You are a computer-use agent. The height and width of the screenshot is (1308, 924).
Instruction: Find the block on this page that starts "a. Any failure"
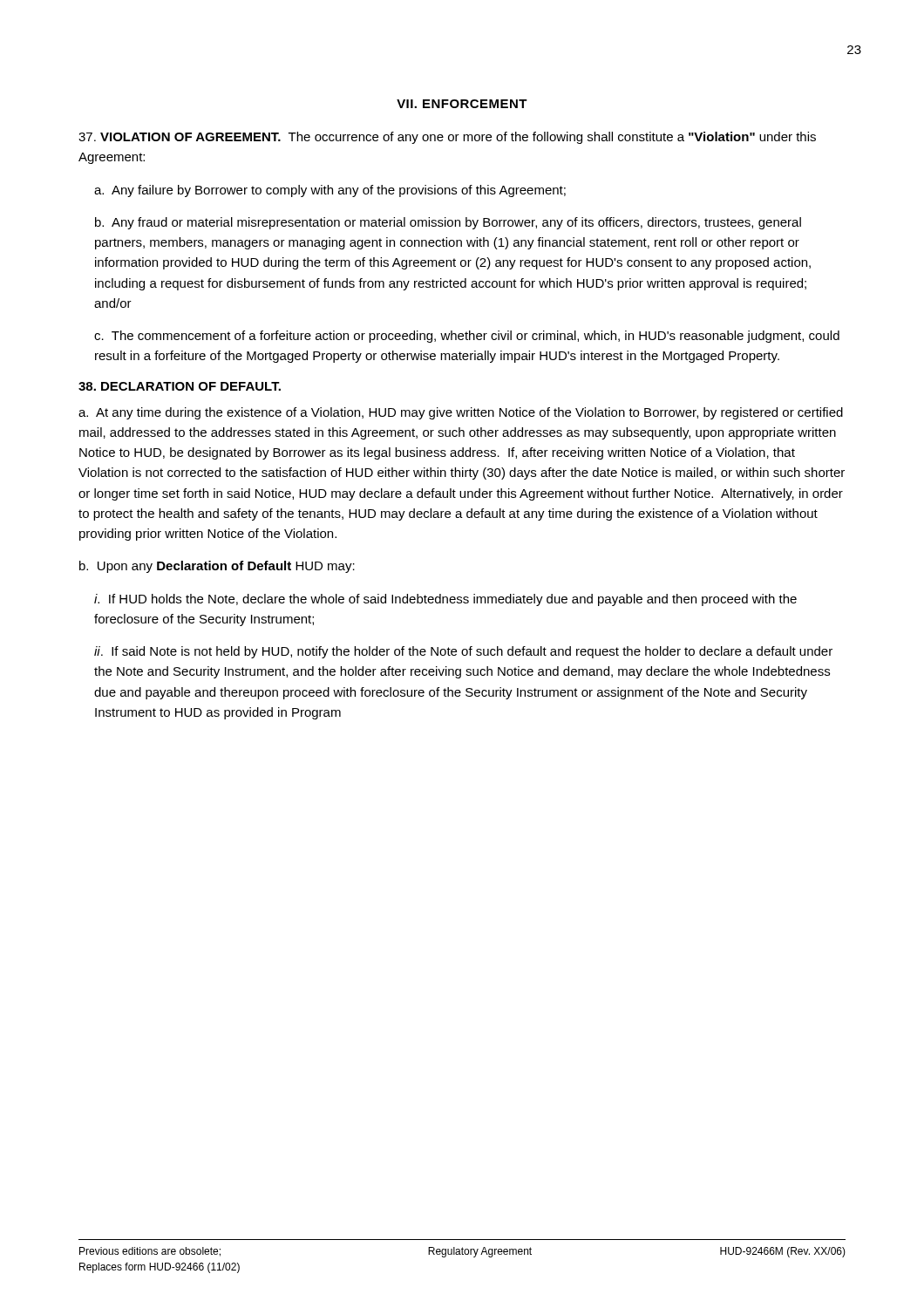point(330,189)
